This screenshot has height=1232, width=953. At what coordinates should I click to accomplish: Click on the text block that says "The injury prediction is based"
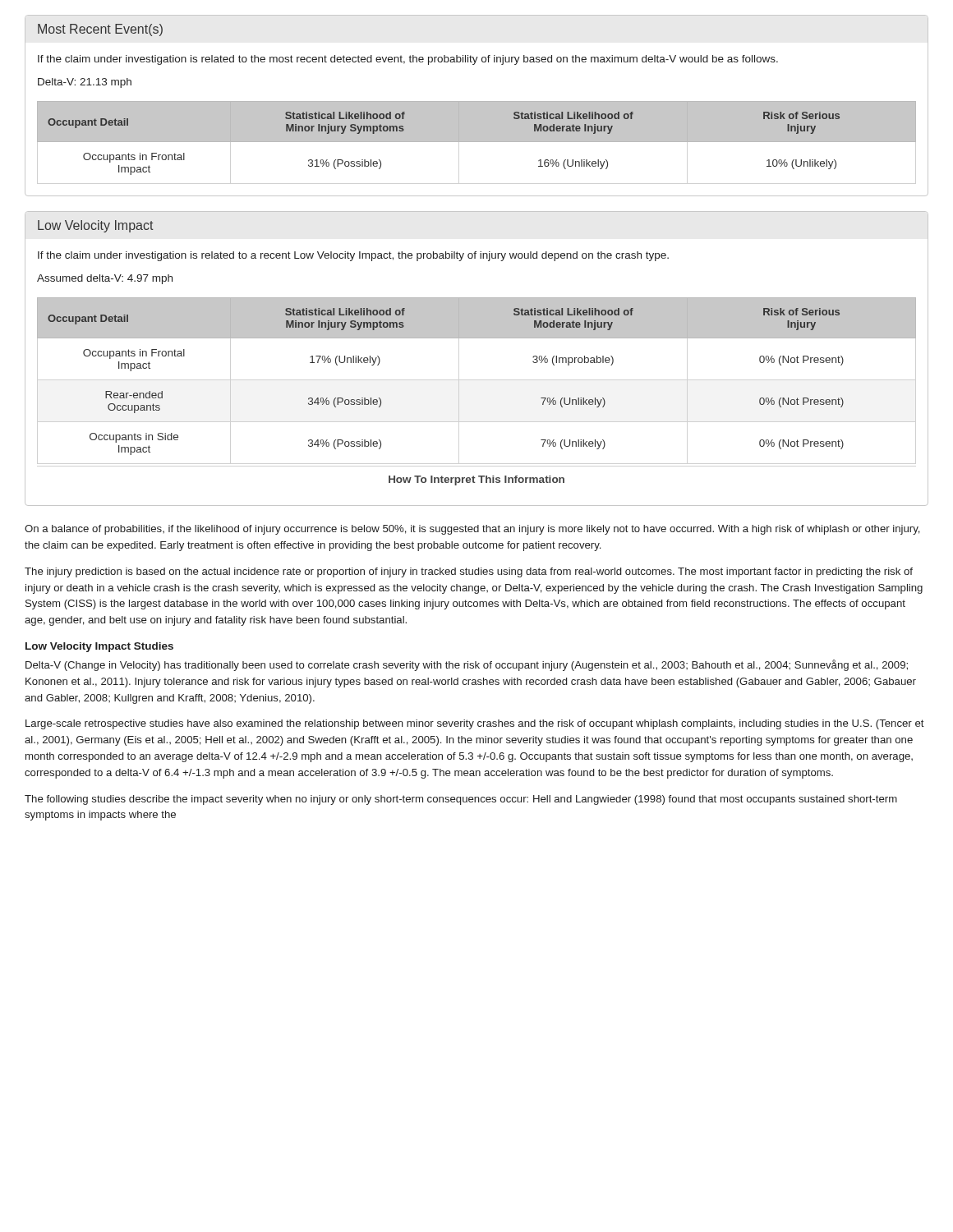(474, 596)
